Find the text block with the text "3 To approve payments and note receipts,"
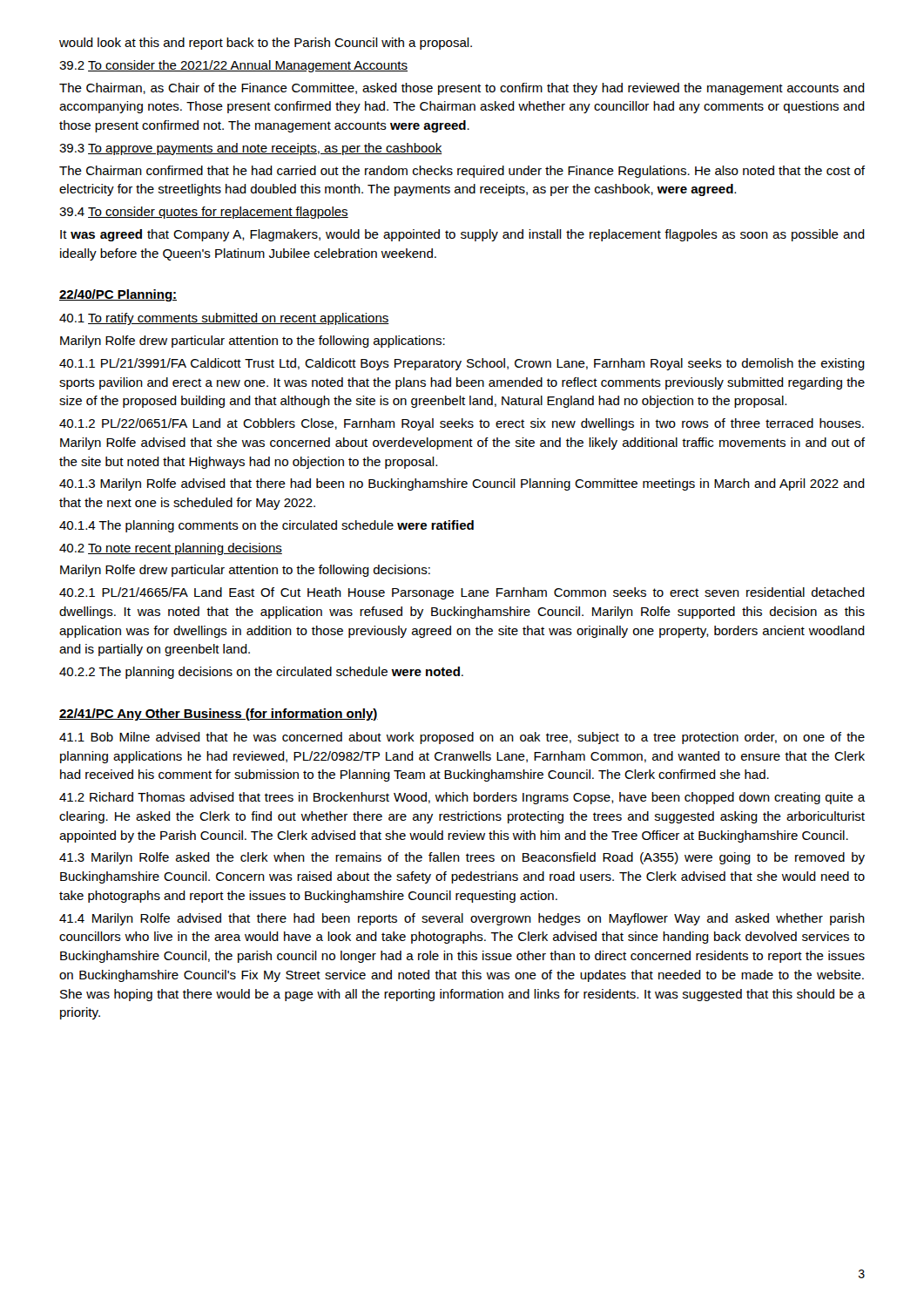The height and width of the screenshot is (1307, 924). (250, 149)
